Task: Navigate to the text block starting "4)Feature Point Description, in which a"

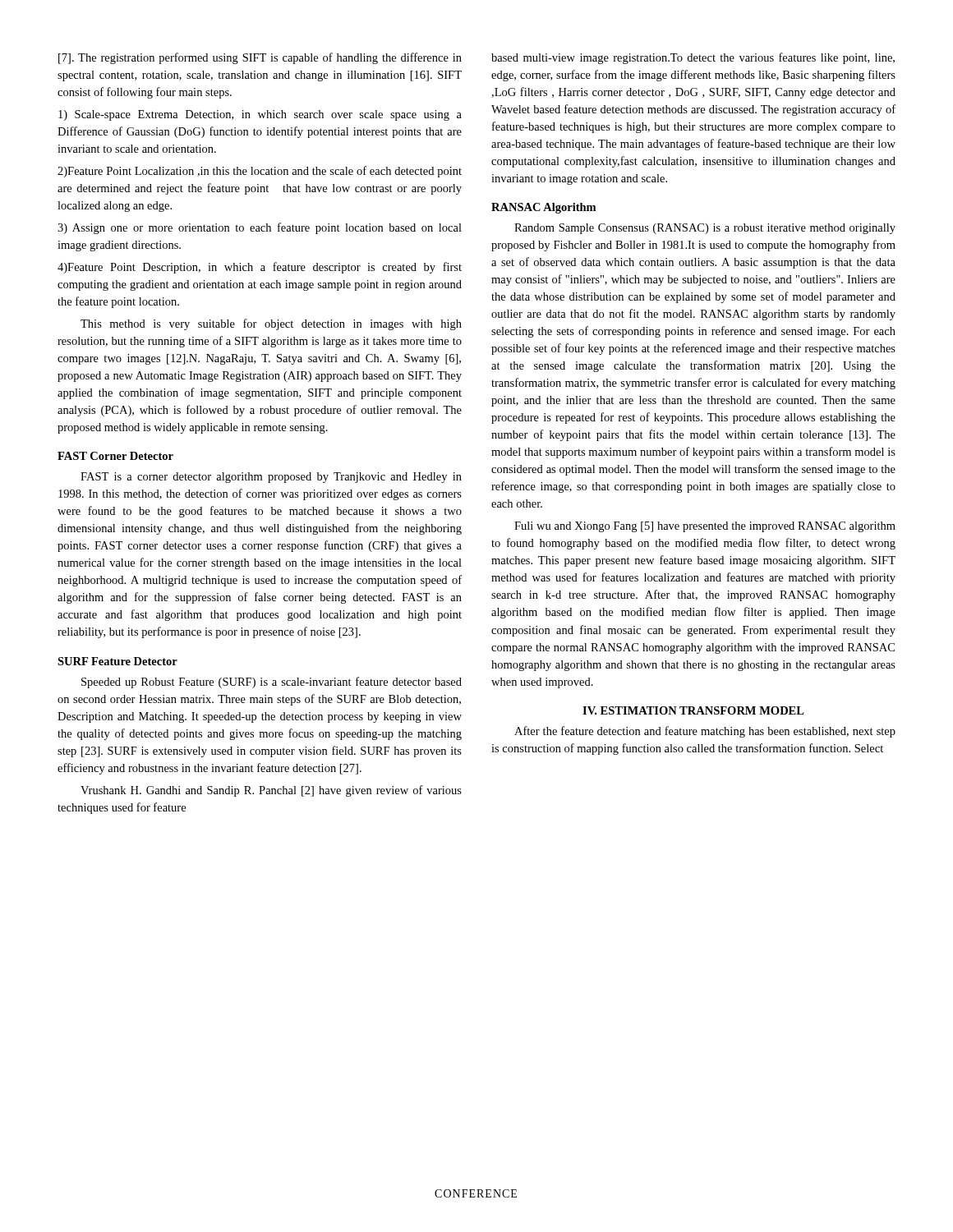Action: (x=260, y=285)
